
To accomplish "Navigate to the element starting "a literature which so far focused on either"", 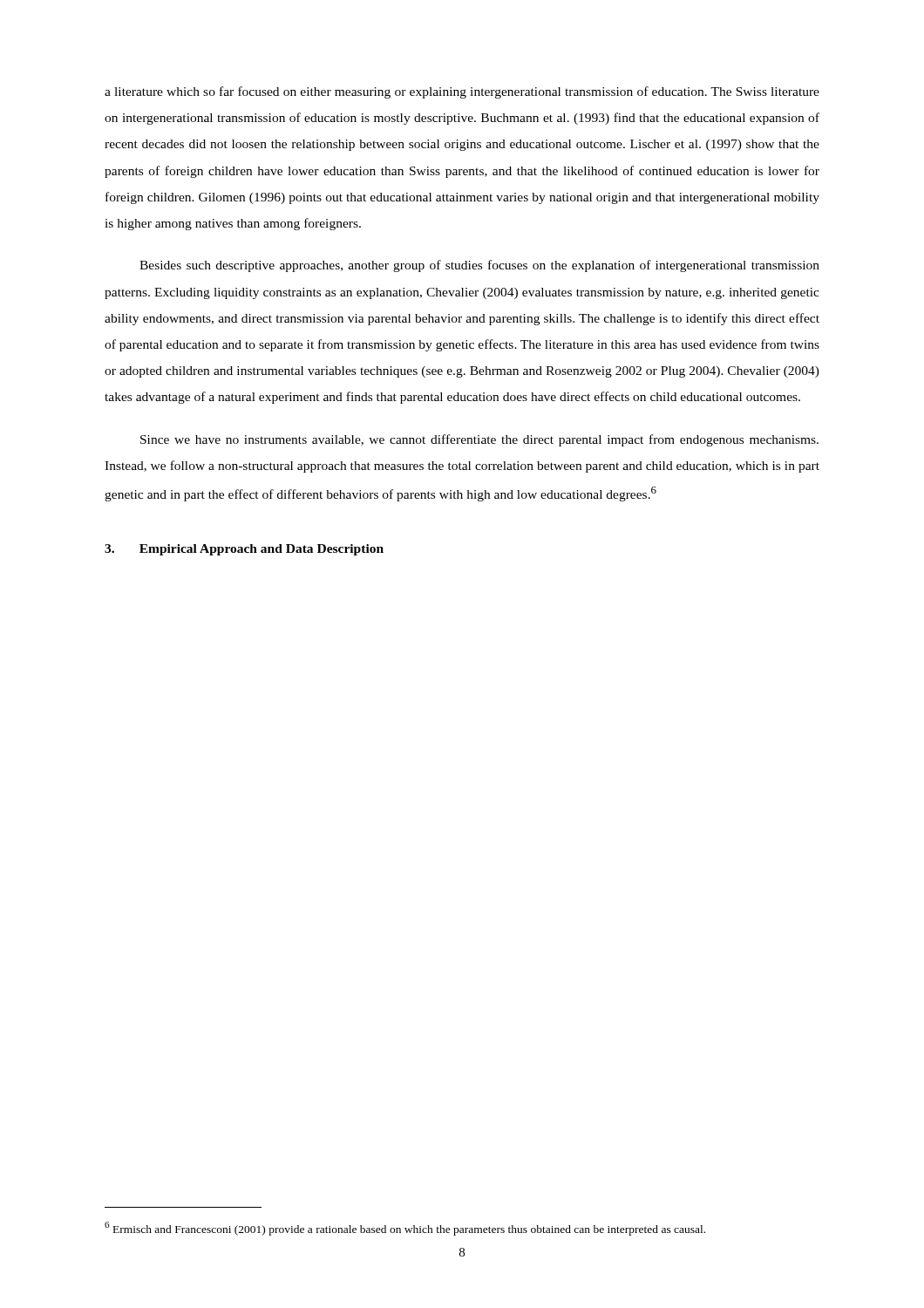I will [x=462, y=293].
